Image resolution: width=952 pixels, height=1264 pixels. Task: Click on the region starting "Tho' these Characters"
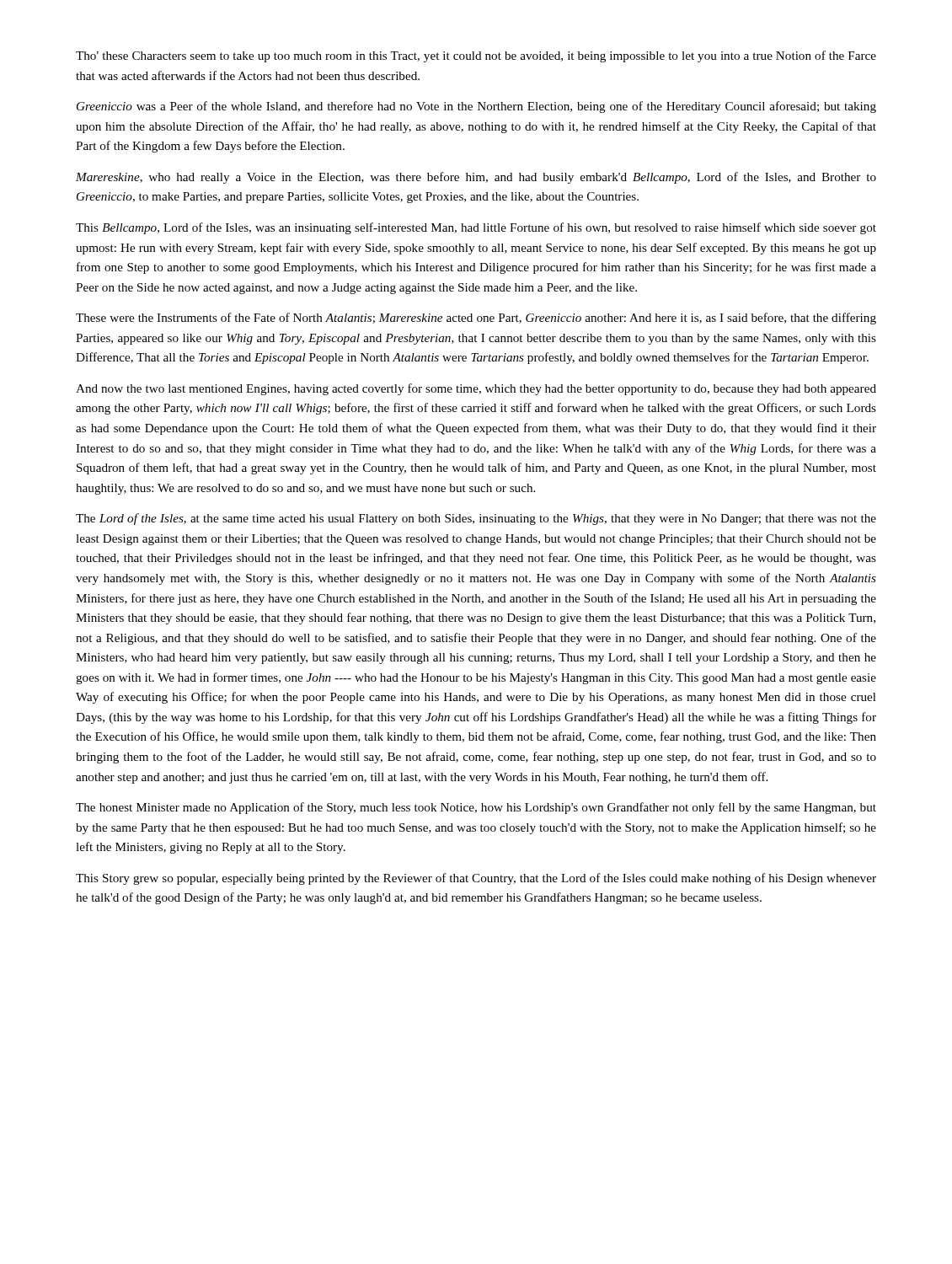coord(476,65)
